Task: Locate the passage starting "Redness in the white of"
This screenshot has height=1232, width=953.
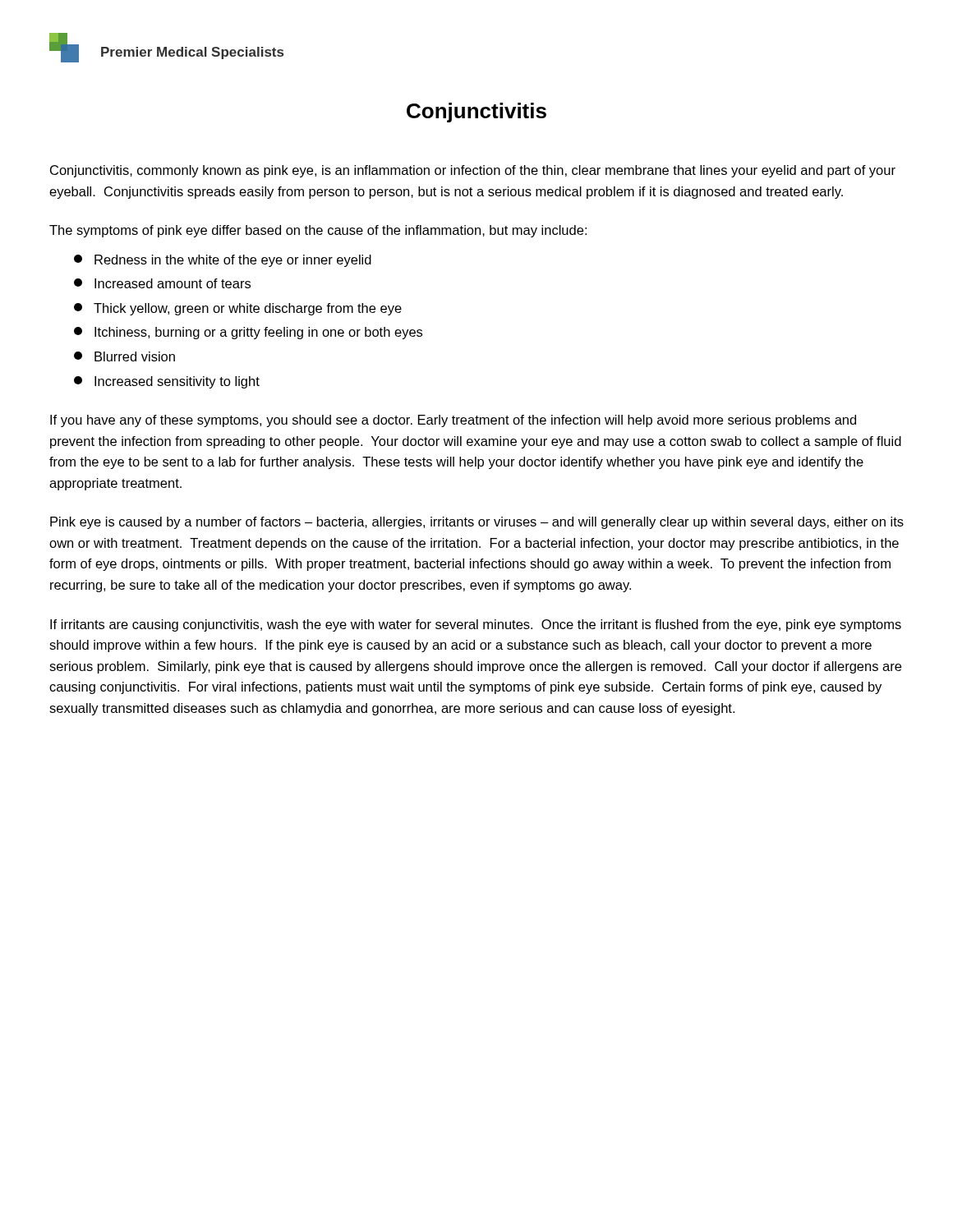Action: click(x=223, y=260)
